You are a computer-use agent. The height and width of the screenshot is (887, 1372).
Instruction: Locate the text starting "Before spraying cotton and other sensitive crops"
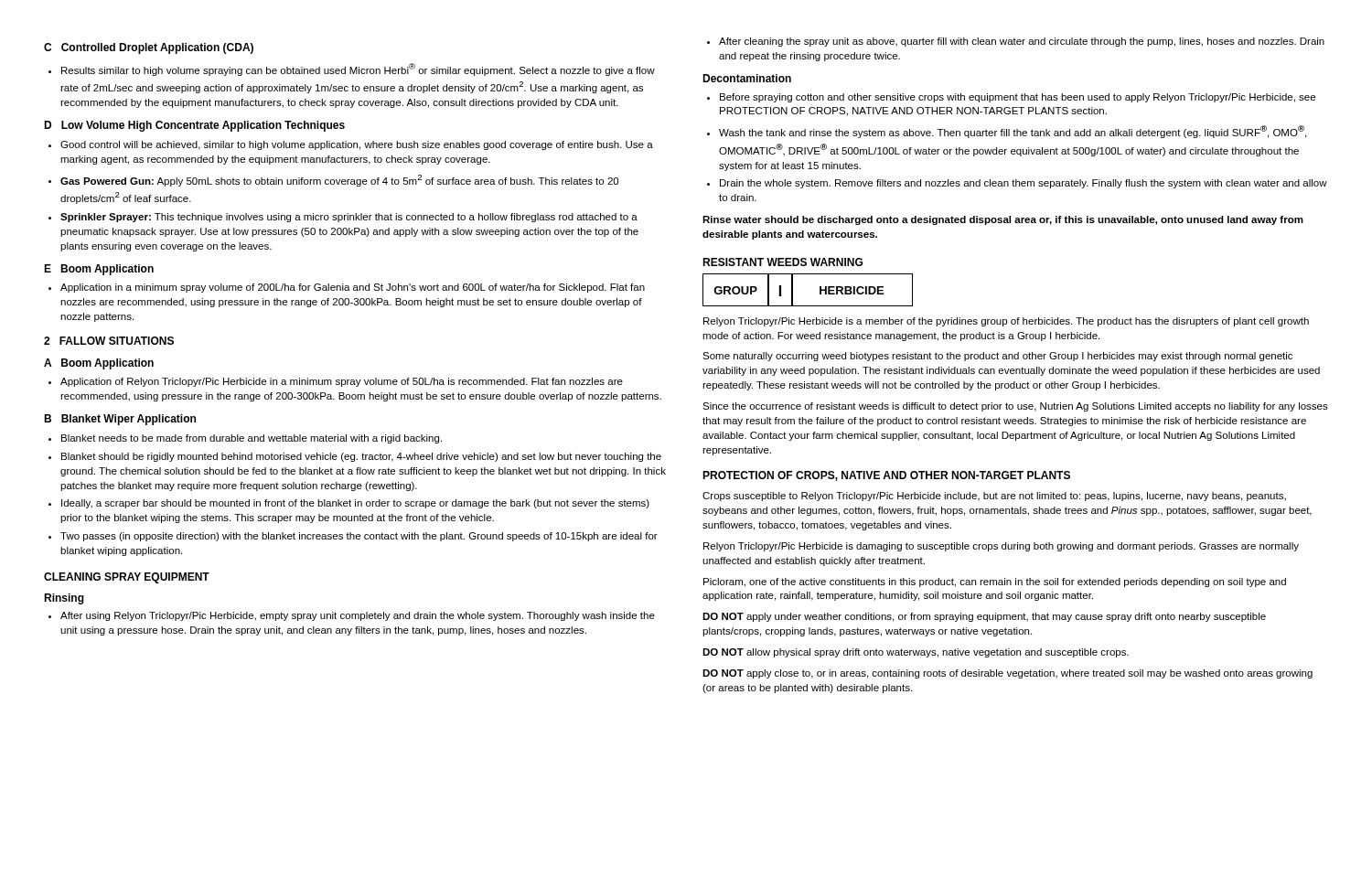[x=1015, y=105]
